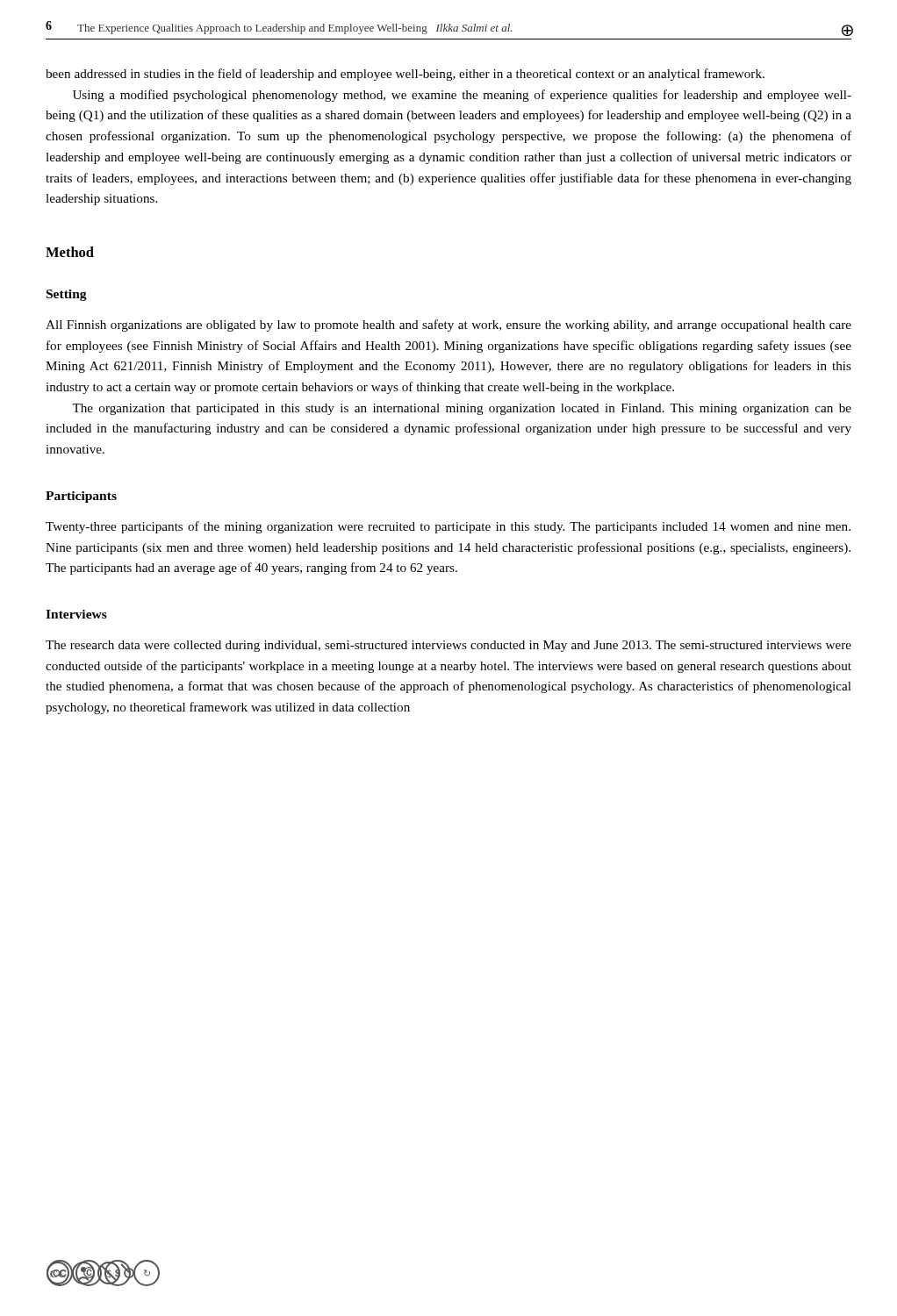Click the passage that begins "All Finnish organizations are obligated by law"
This screenshot has width=897, height=1316.
(x=448, y=387)
